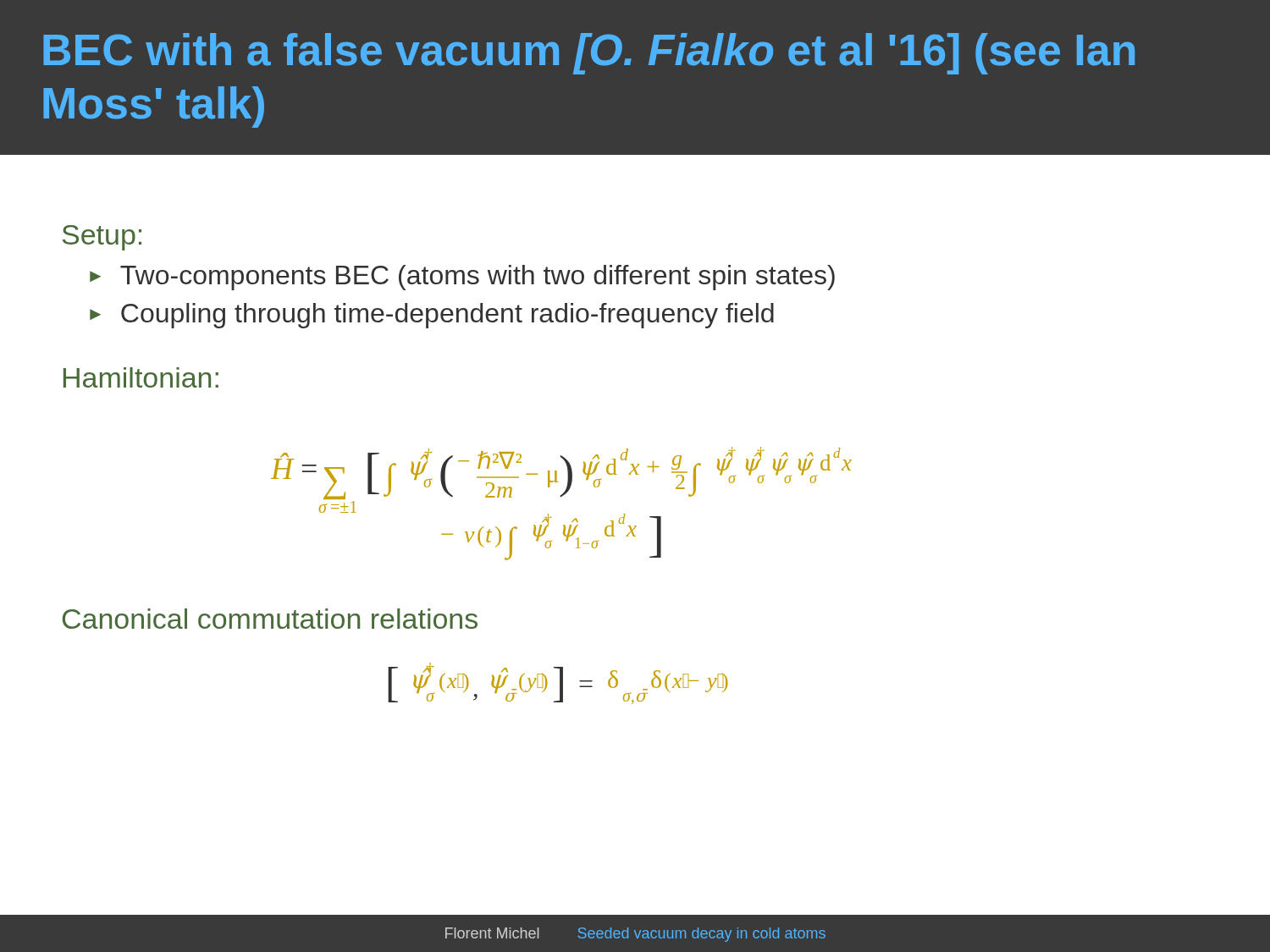The image size is (1270, 952).
Task: Point to the title beginning "BEC with a false vacuum [O. Fialko"
Action: (x=635, y=77)
